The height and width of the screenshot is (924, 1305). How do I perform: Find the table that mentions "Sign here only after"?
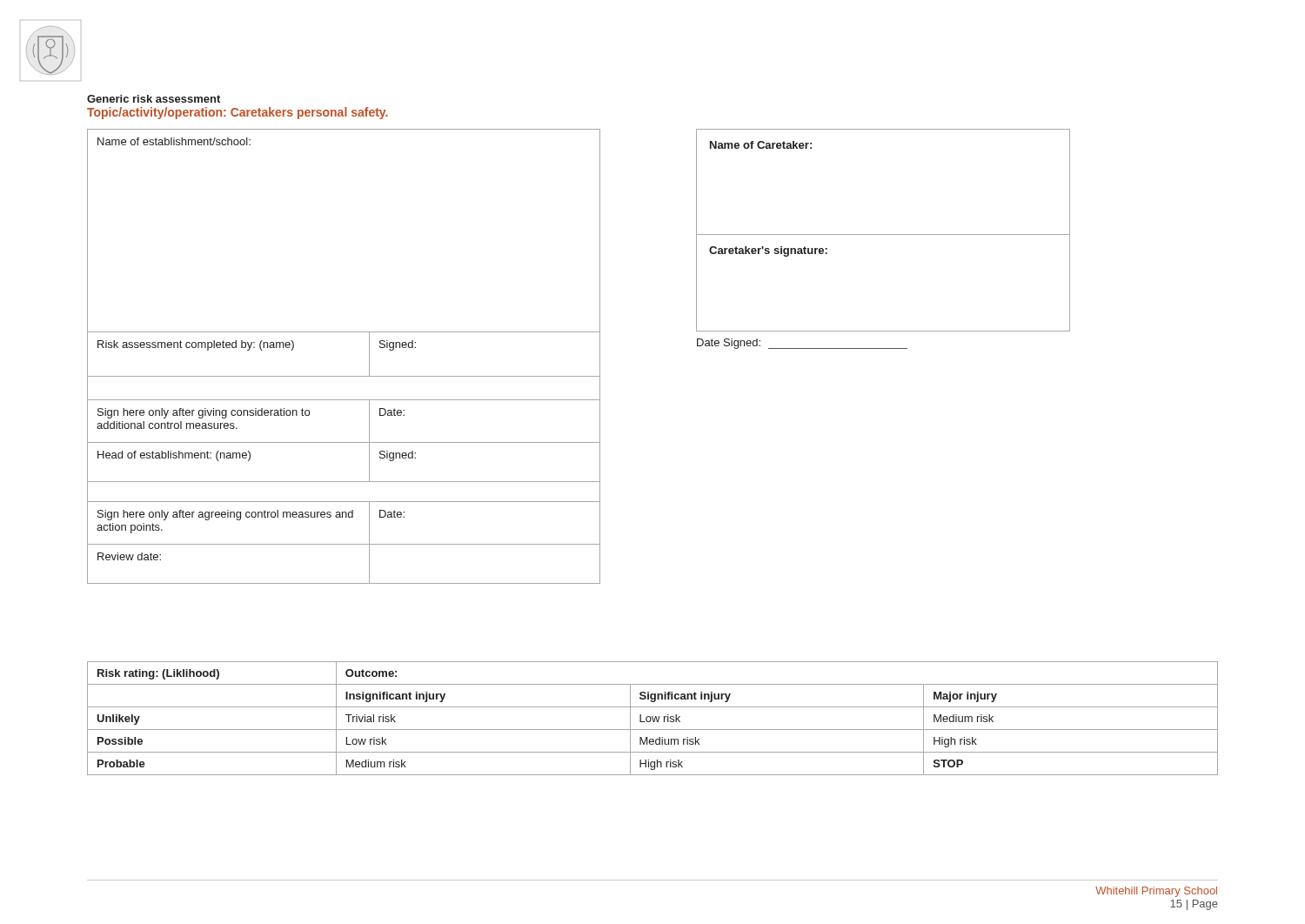(344, 356)
